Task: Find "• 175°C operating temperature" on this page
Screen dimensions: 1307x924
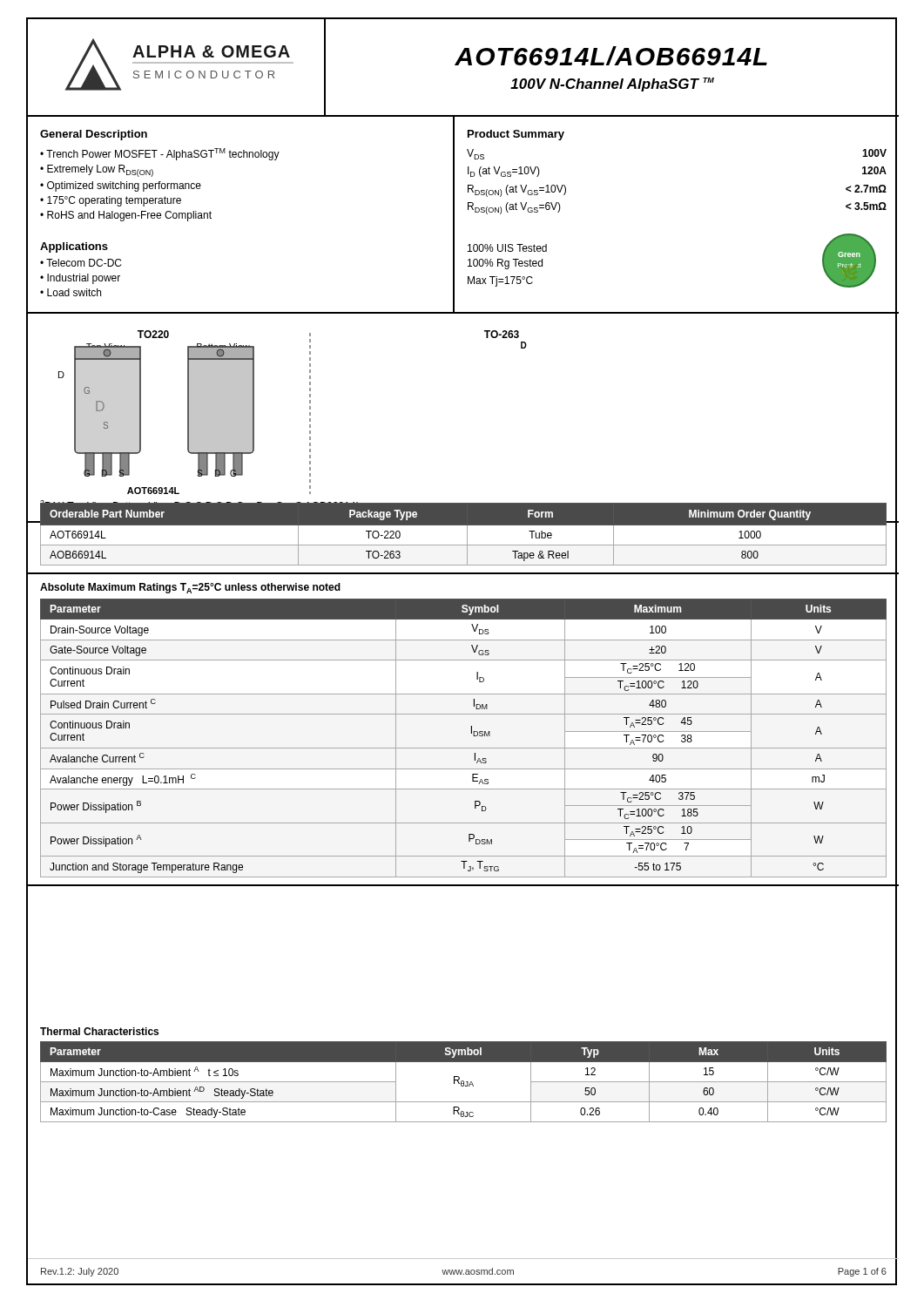Action: tap(111, 201)
